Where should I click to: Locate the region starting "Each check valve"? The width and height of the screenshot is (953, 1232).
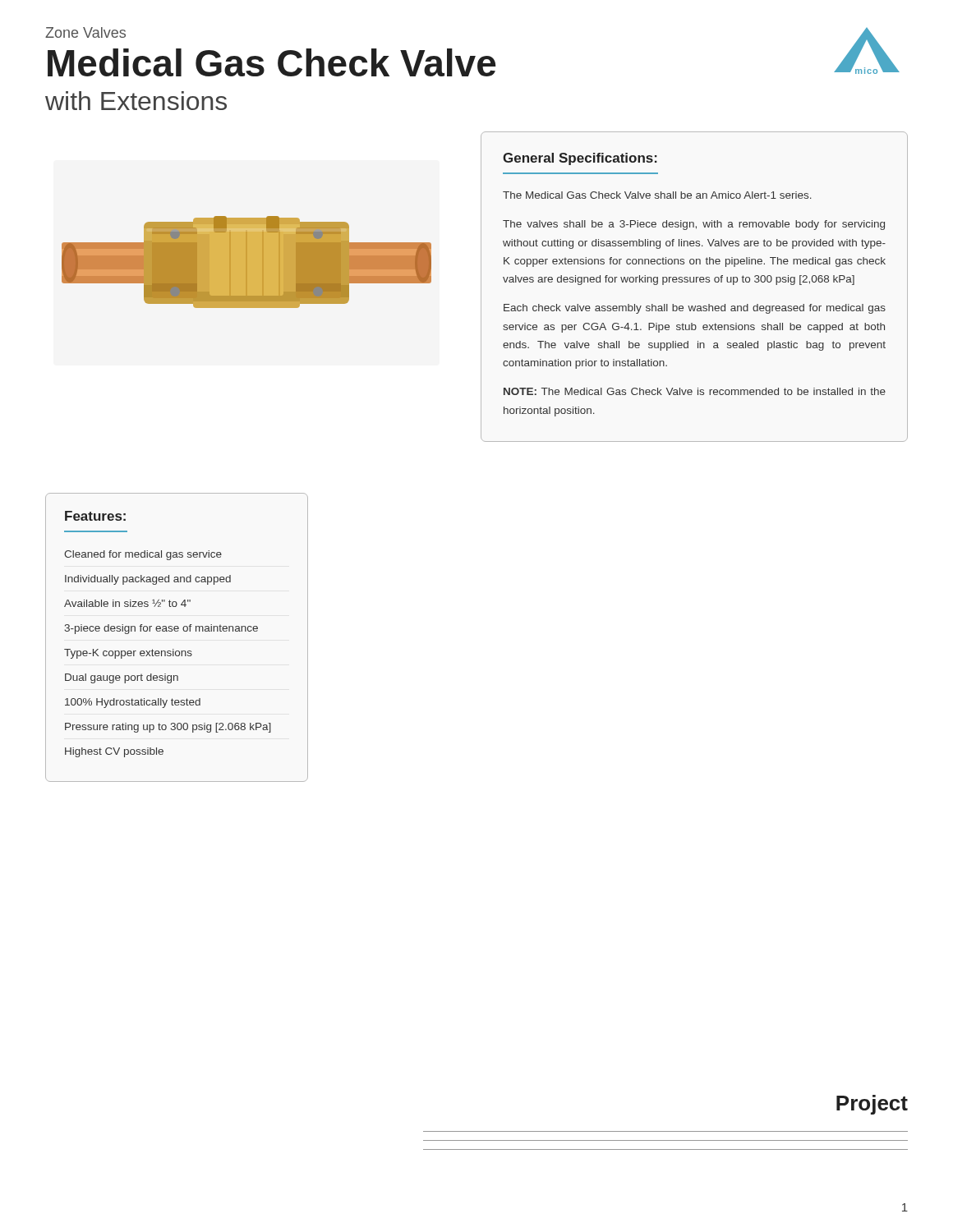(x=694, y=335)
